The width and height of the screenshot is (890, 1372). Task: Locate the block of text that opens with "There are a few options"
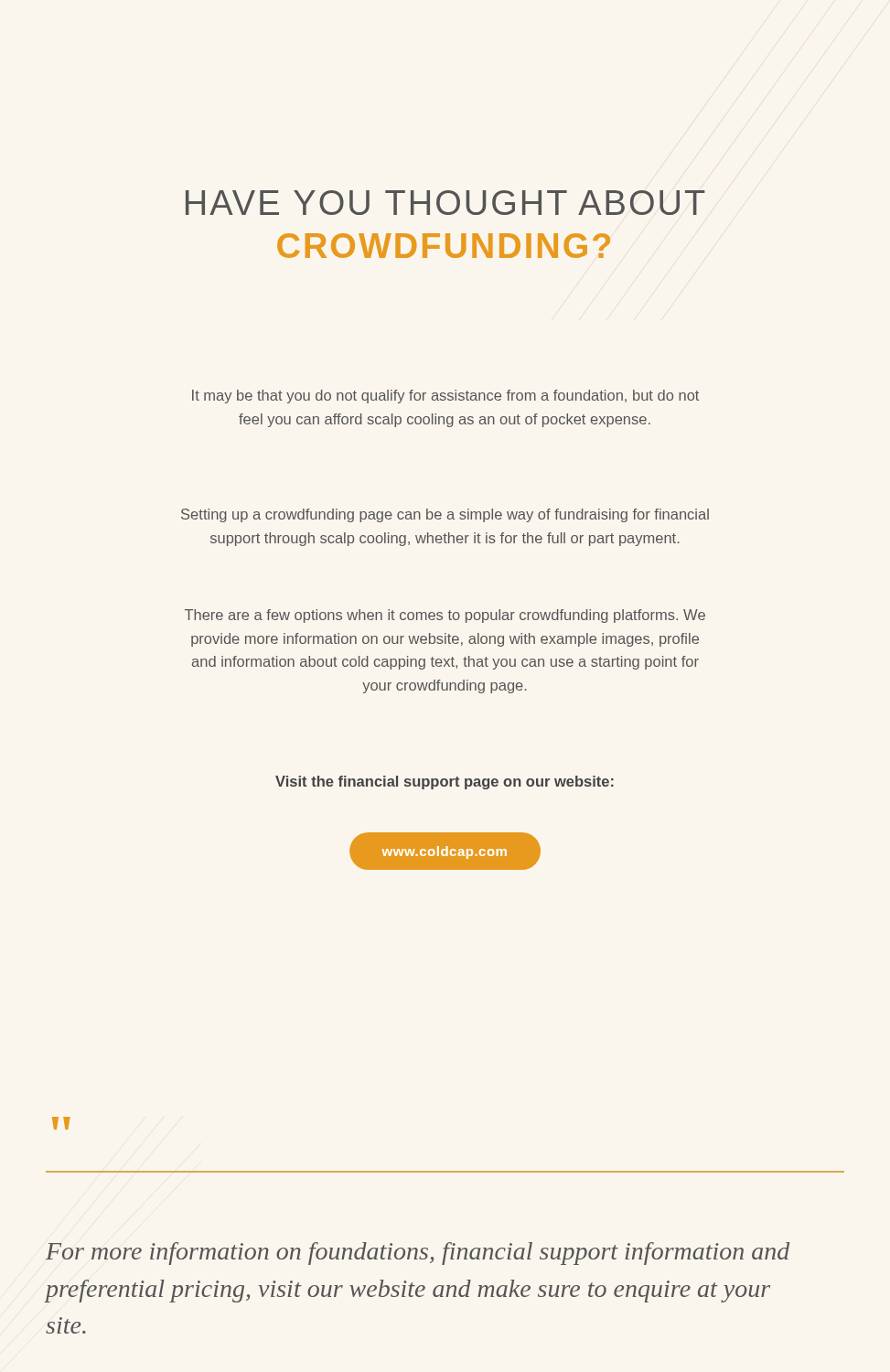click(x=445, y=650)
